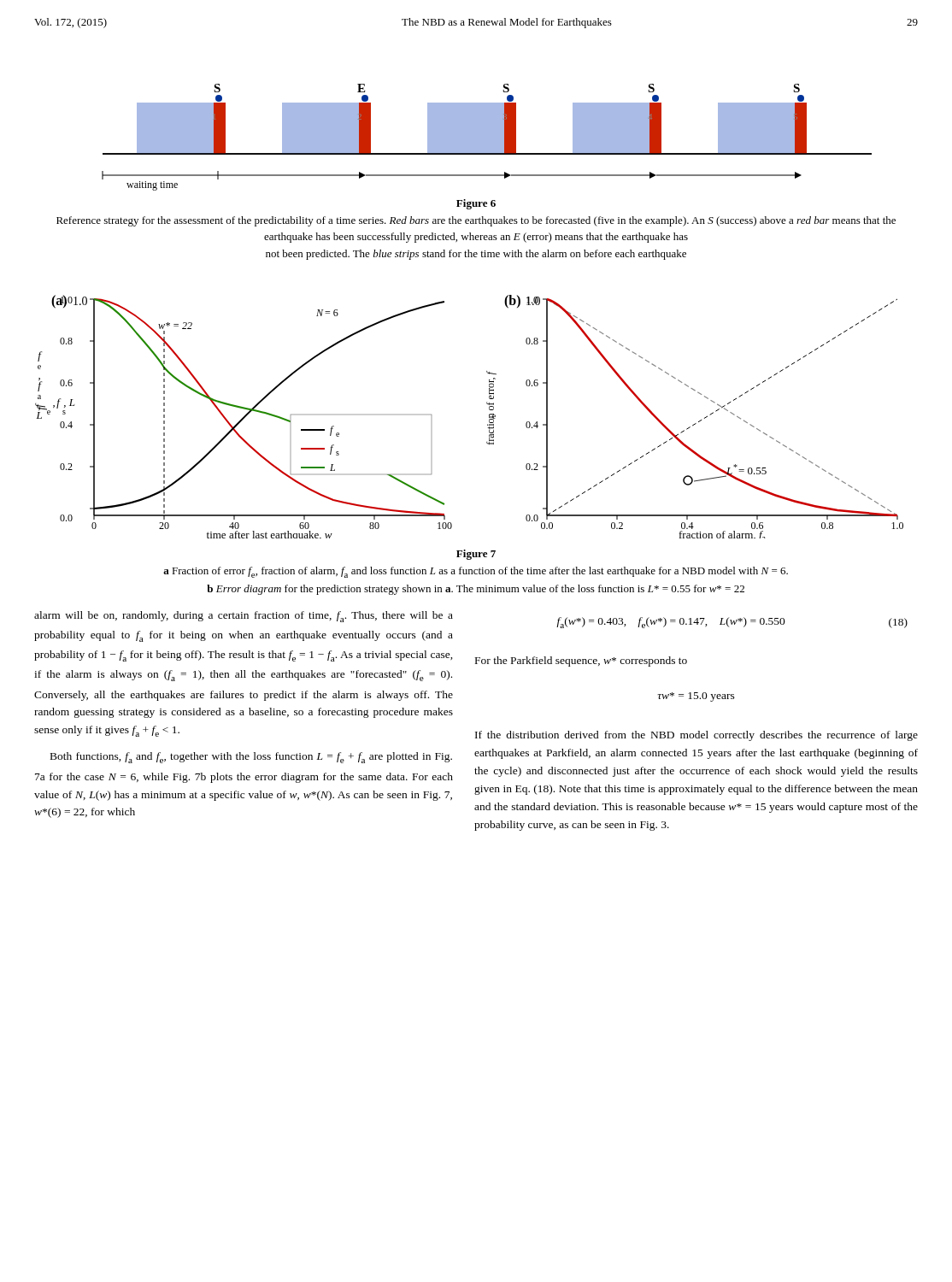Navigate to the block starting "alarm will be on, randomly,"
952x1282 pixels.
click(244, 714)
